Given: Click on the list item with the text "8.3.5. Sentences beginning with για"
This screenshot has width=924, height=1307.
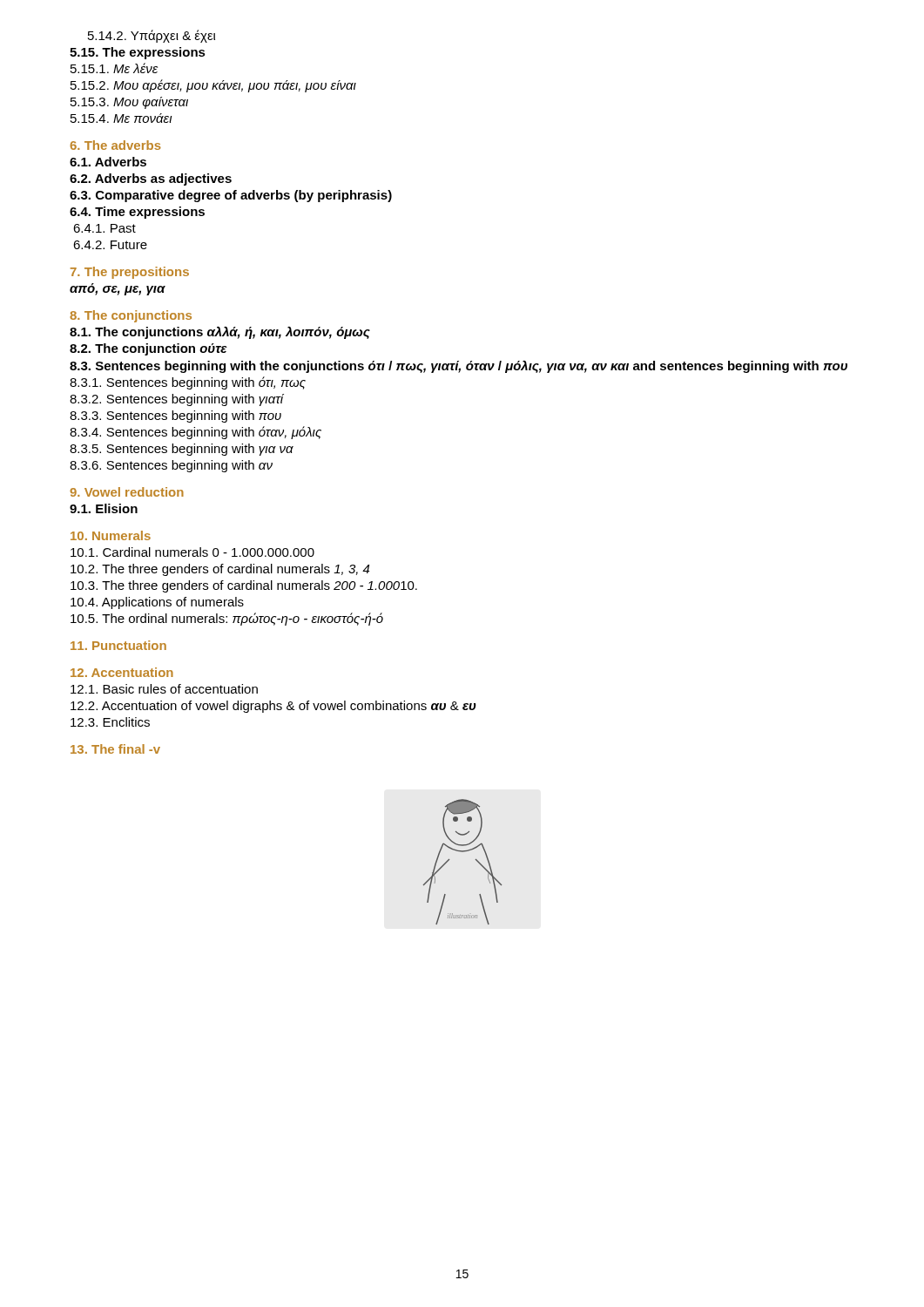Looking at the screenshot, I should tap(181, 448).
